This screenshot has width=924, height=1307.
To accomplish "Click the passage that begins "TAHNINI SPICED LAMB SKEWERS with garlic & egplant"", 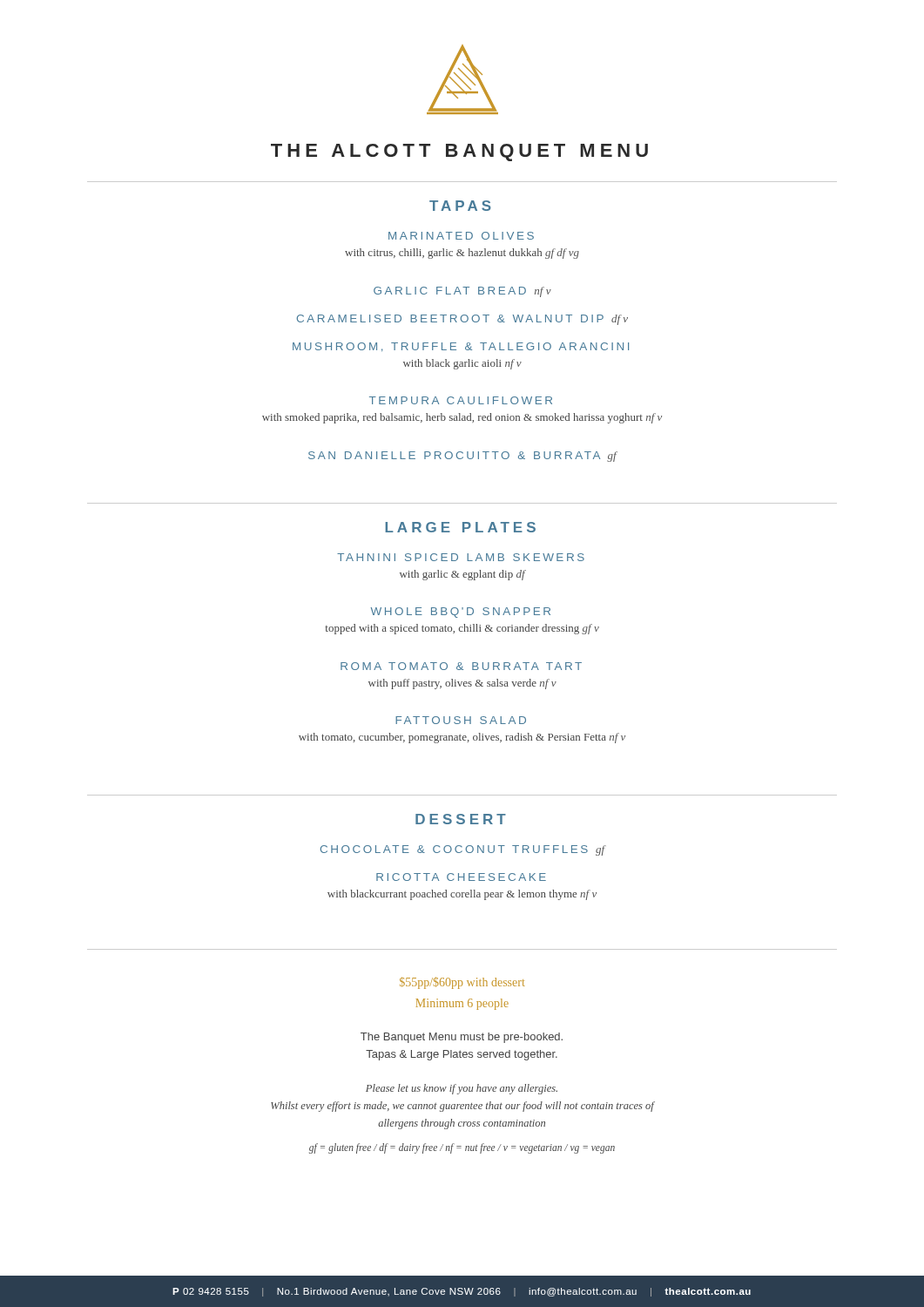I will 462,566.
